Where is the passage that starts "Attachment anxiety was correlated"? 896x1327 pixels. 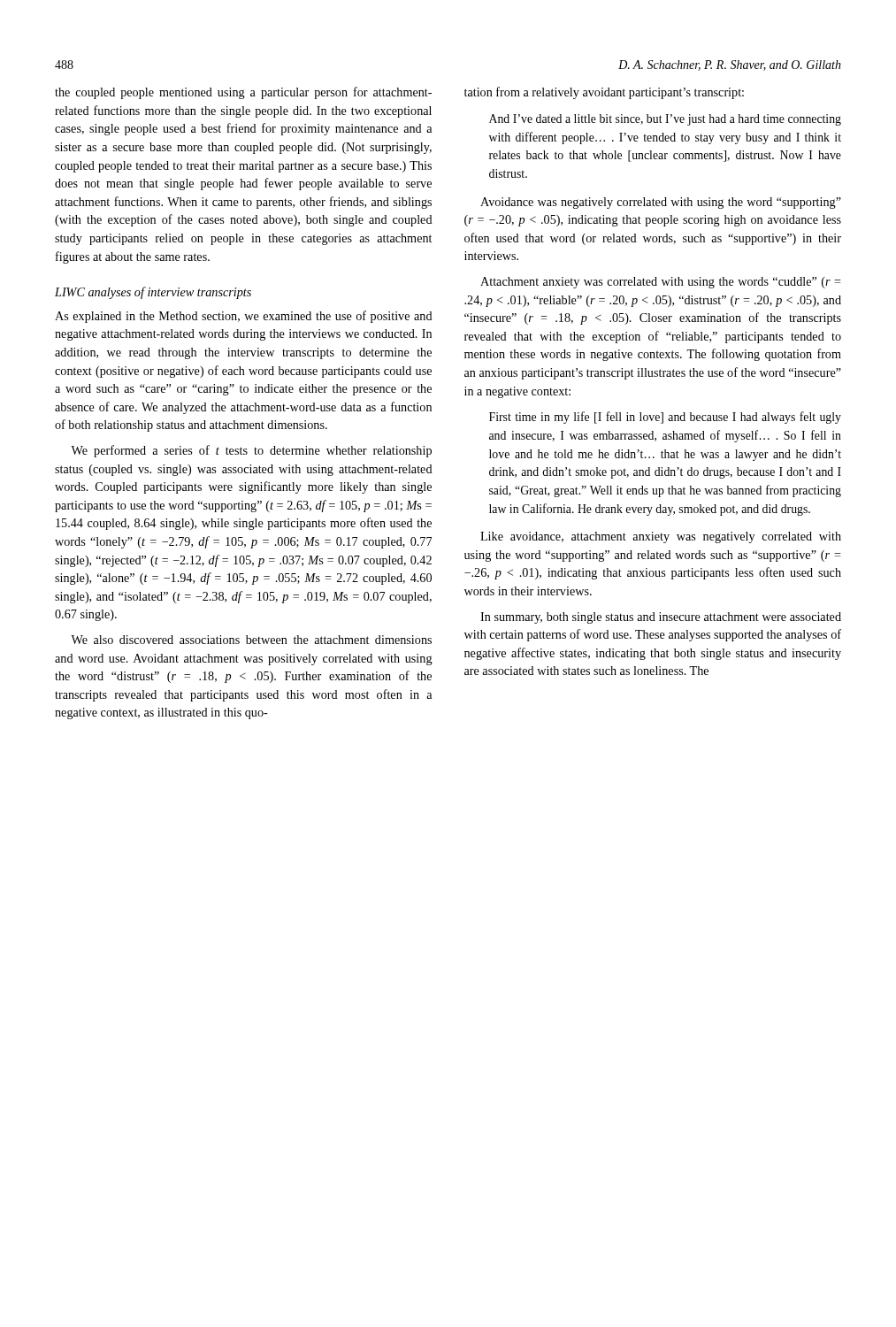653,336
